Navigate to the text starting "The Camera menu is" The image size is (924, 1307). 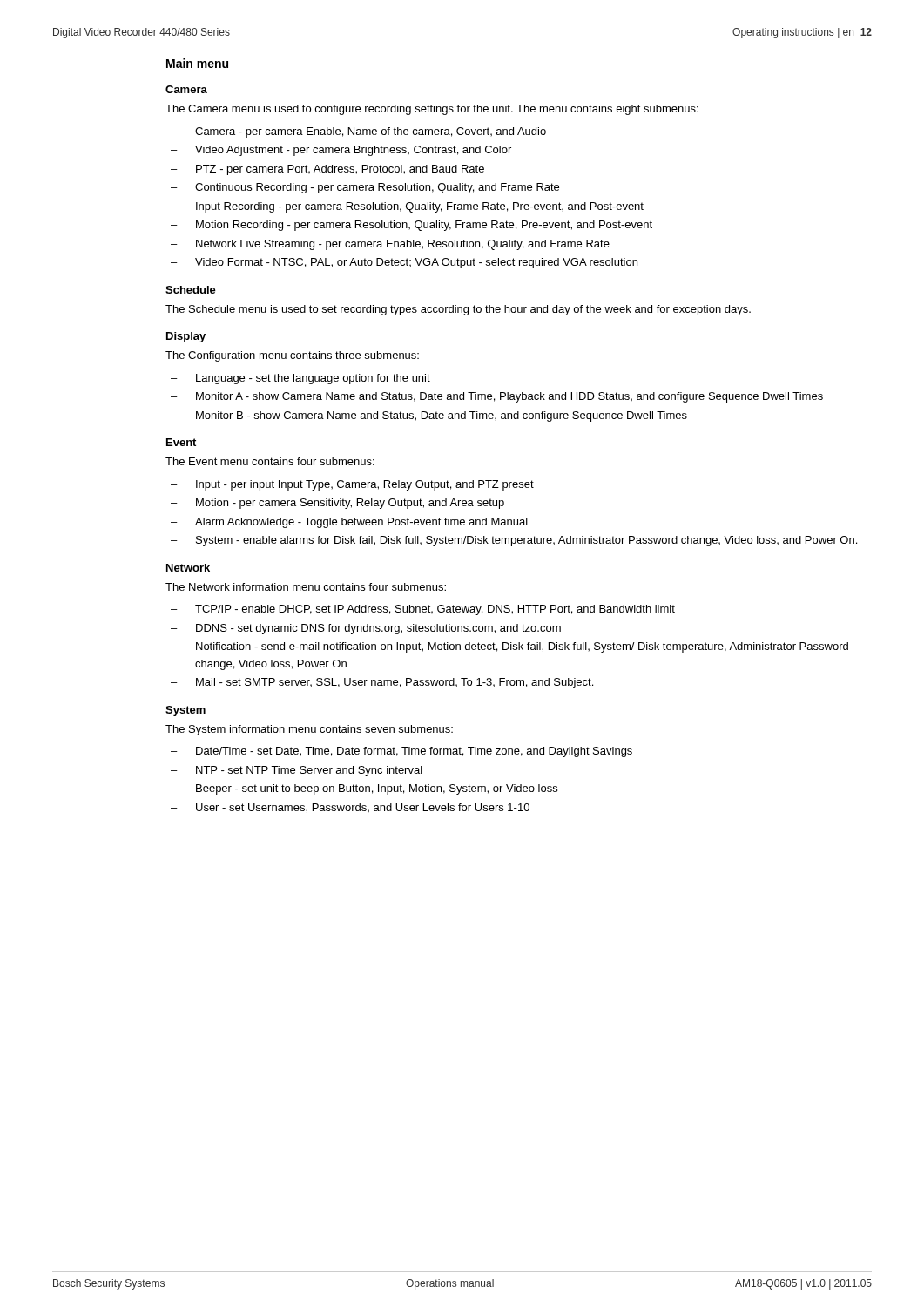(432, 108)
